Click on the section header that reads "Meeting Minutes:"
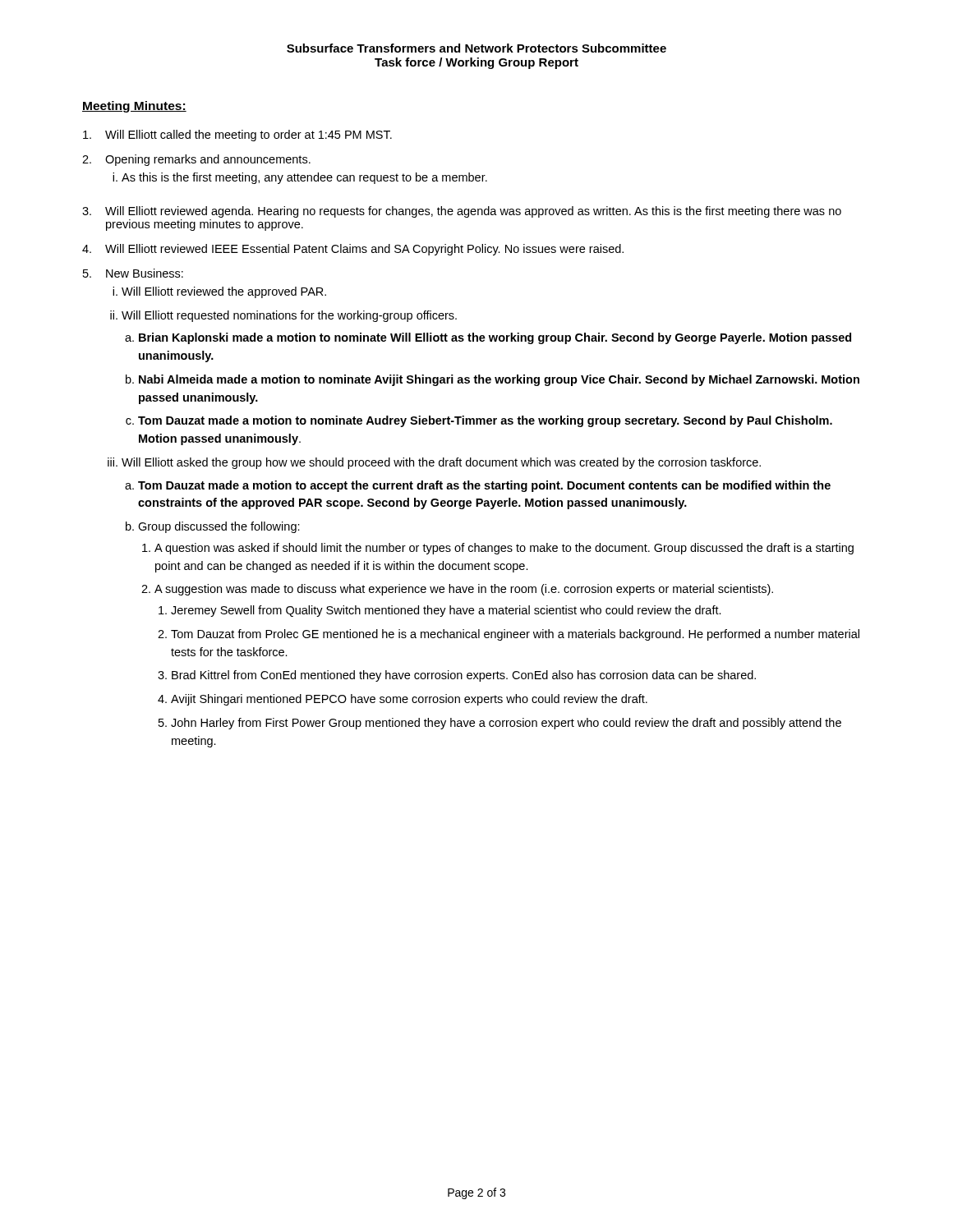The width and height of the screenshot is (953, 1232). point(134,106)
